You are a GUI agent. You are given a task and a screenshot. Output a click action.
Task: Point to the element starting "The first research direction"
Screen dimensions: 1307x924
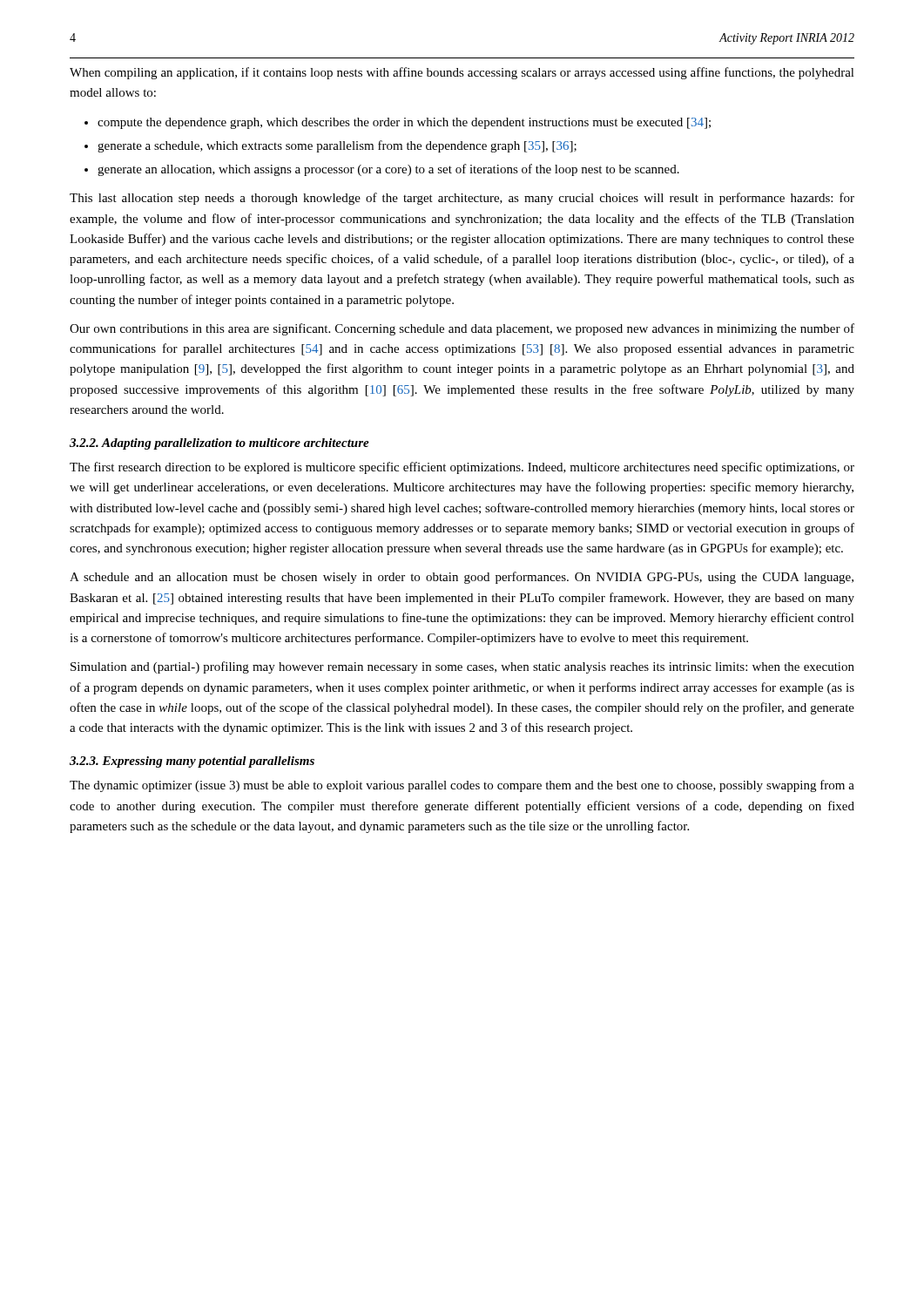point(462,508)
